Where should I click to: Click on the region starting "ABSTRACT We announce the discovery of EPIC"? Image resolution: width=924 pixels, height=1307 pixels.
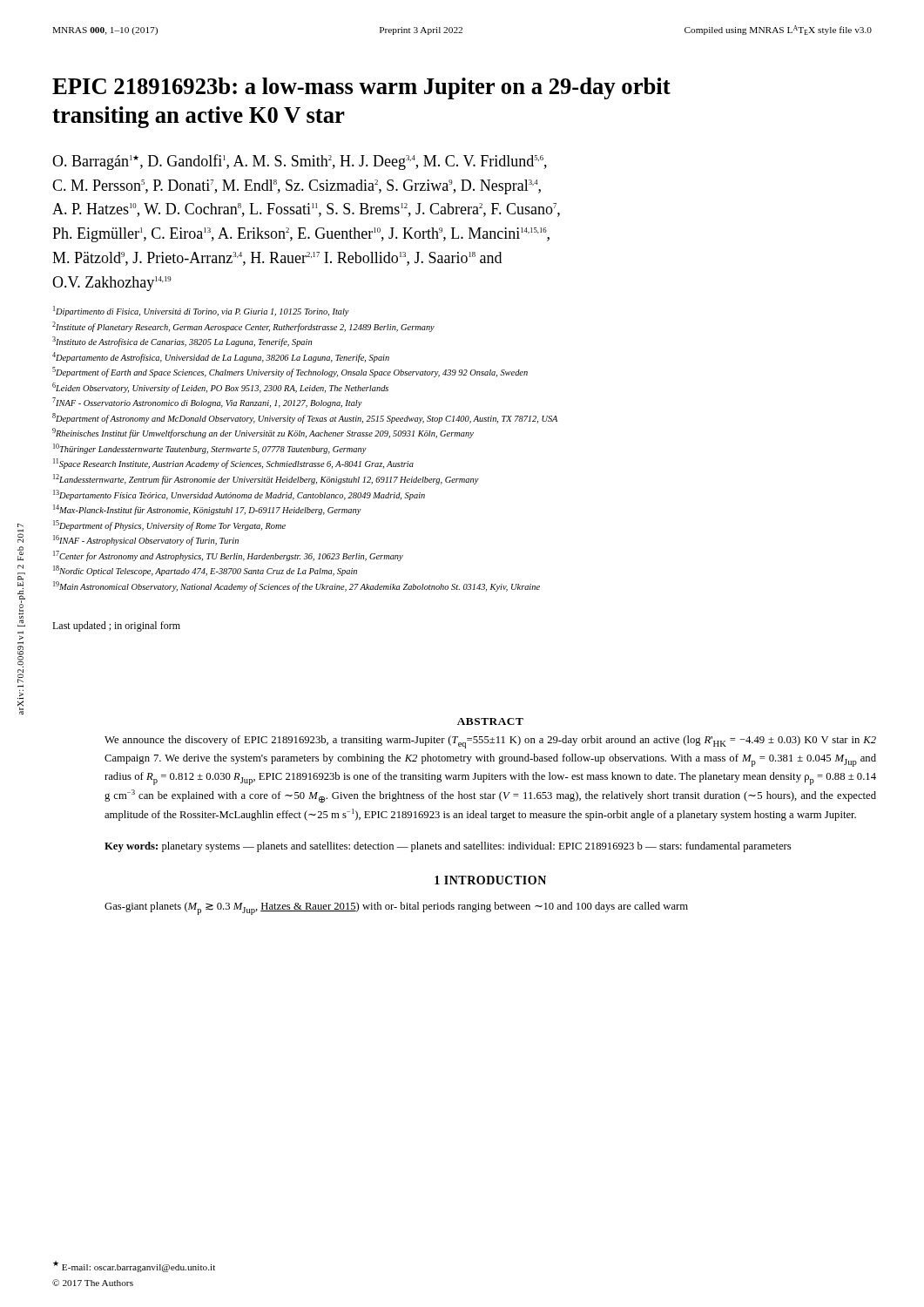(x=490, y=769)
